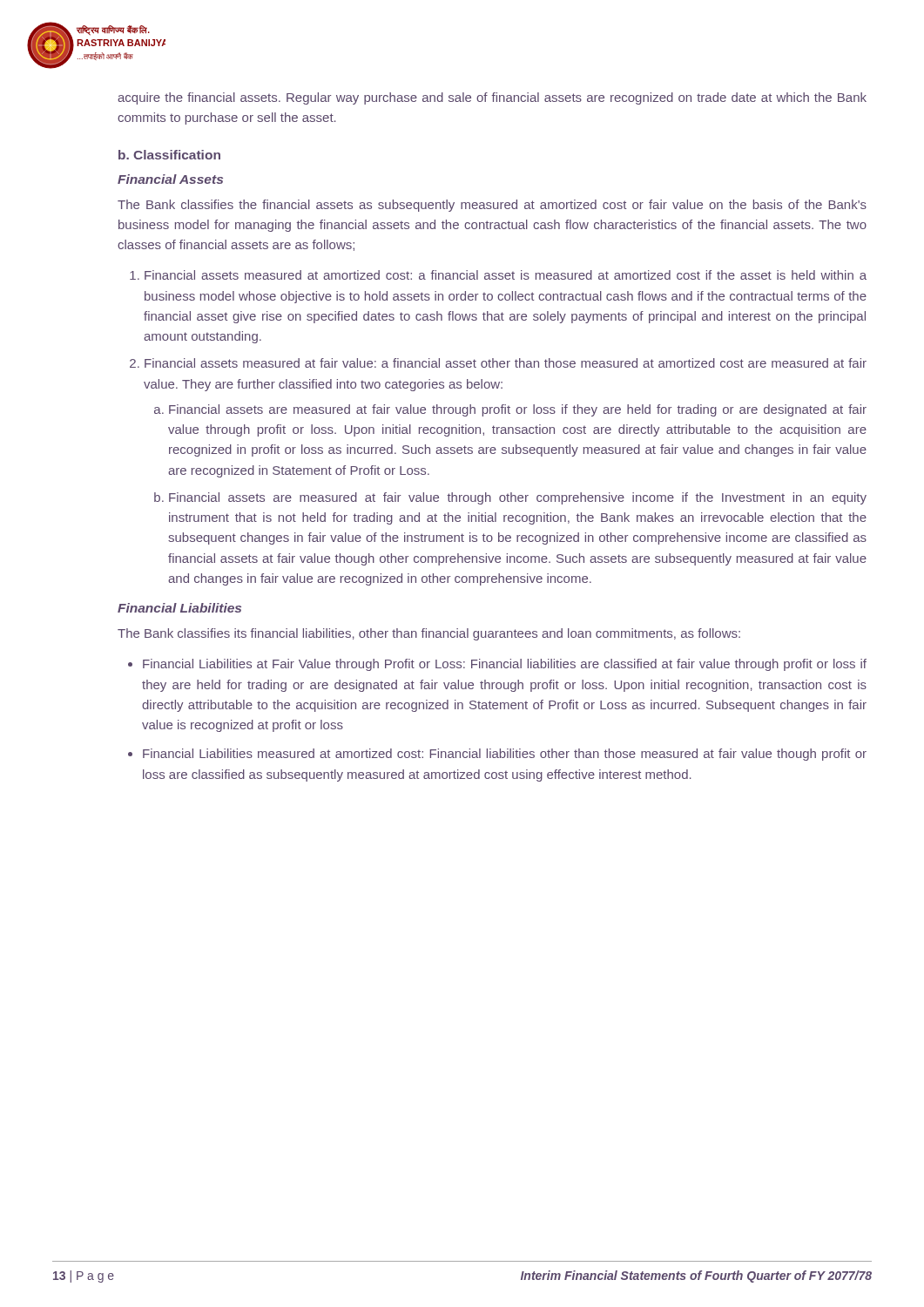
Task: Find "Financial Assets" on this page
Action: pos(170,179)
